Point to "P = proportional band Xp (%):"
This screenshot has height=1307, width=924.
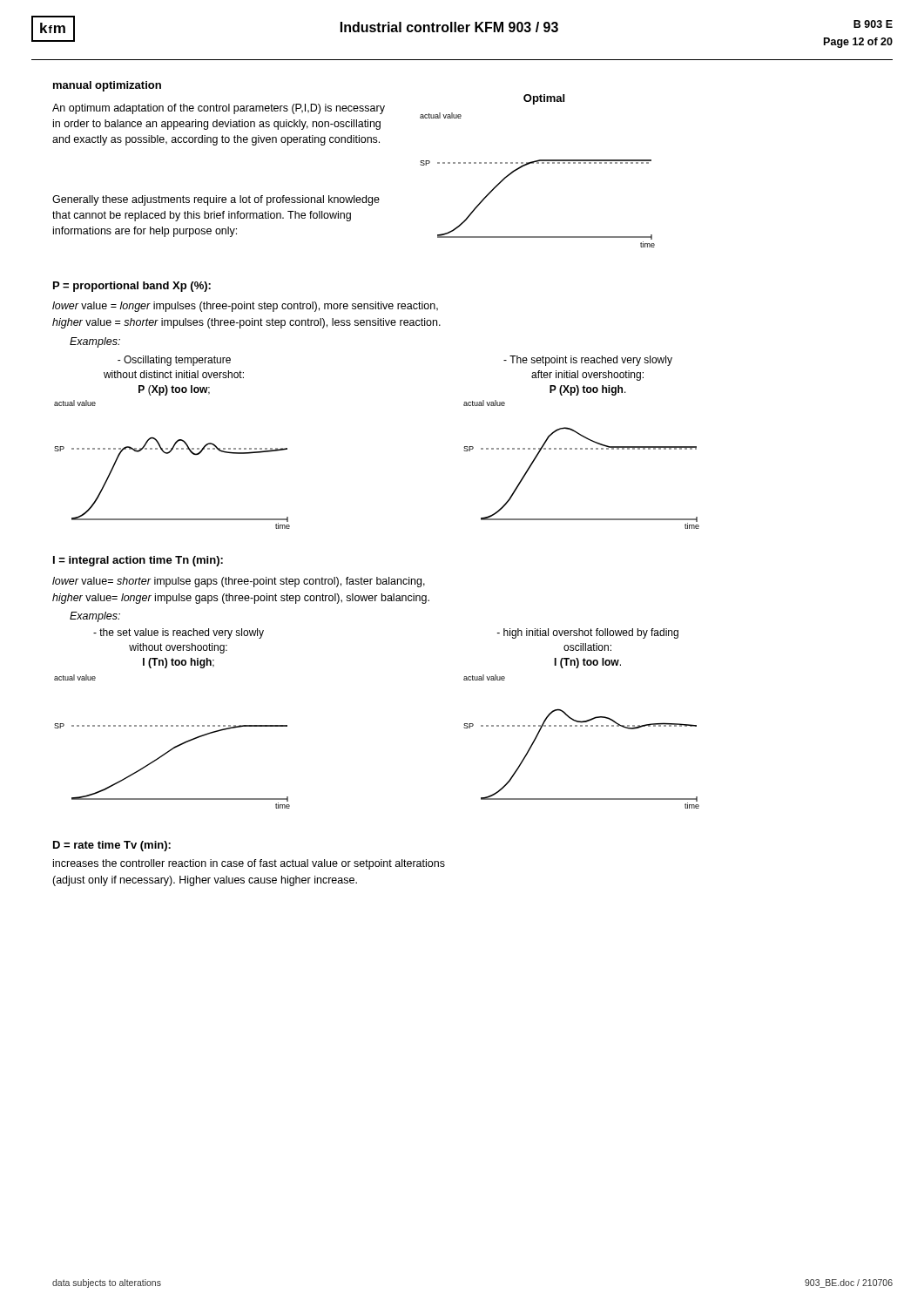click(x=132, y=285)
